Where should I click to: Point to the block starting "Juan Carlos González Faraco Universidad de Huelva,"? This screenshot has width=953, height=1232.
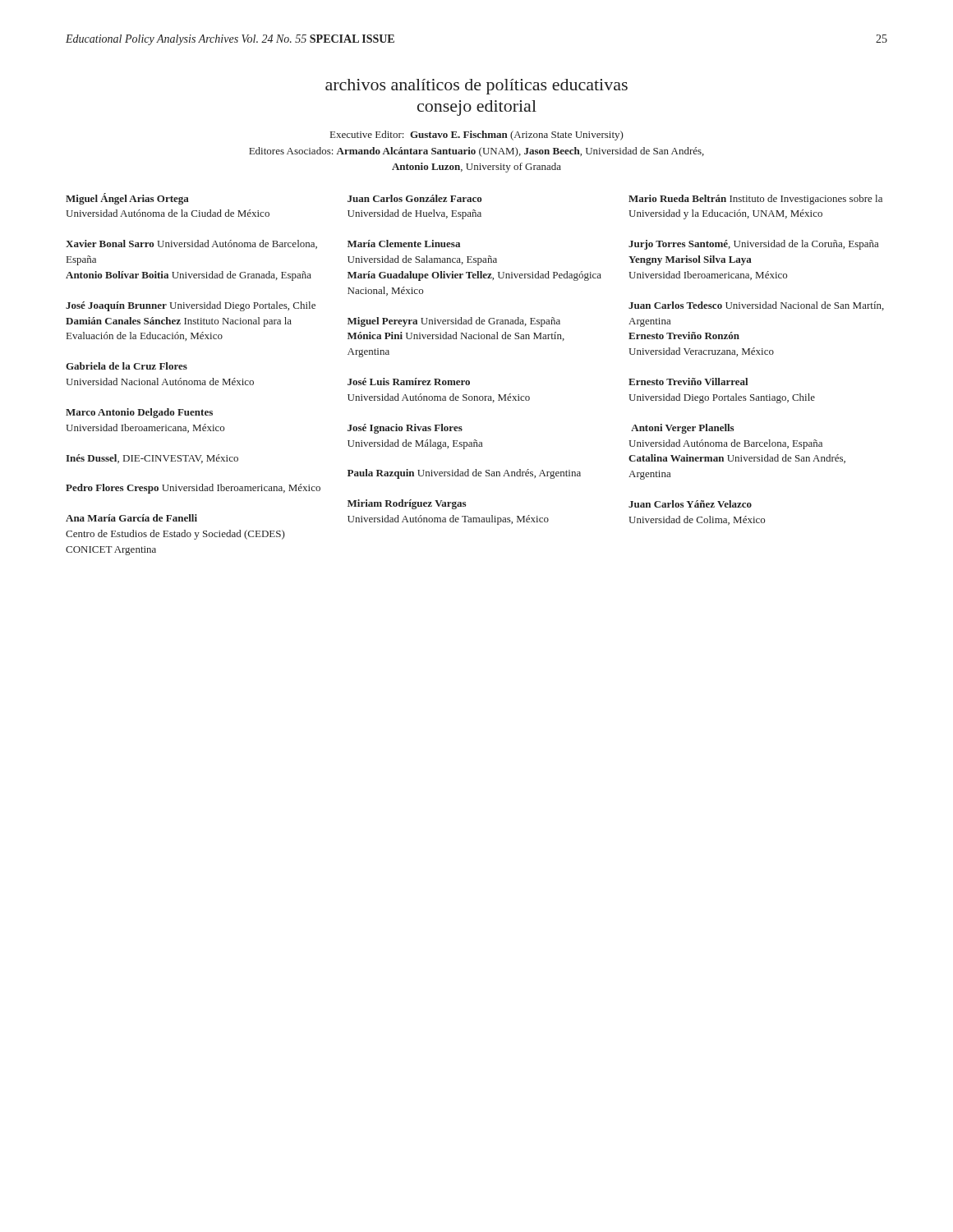pyautogui.click(x=415, y=206)
